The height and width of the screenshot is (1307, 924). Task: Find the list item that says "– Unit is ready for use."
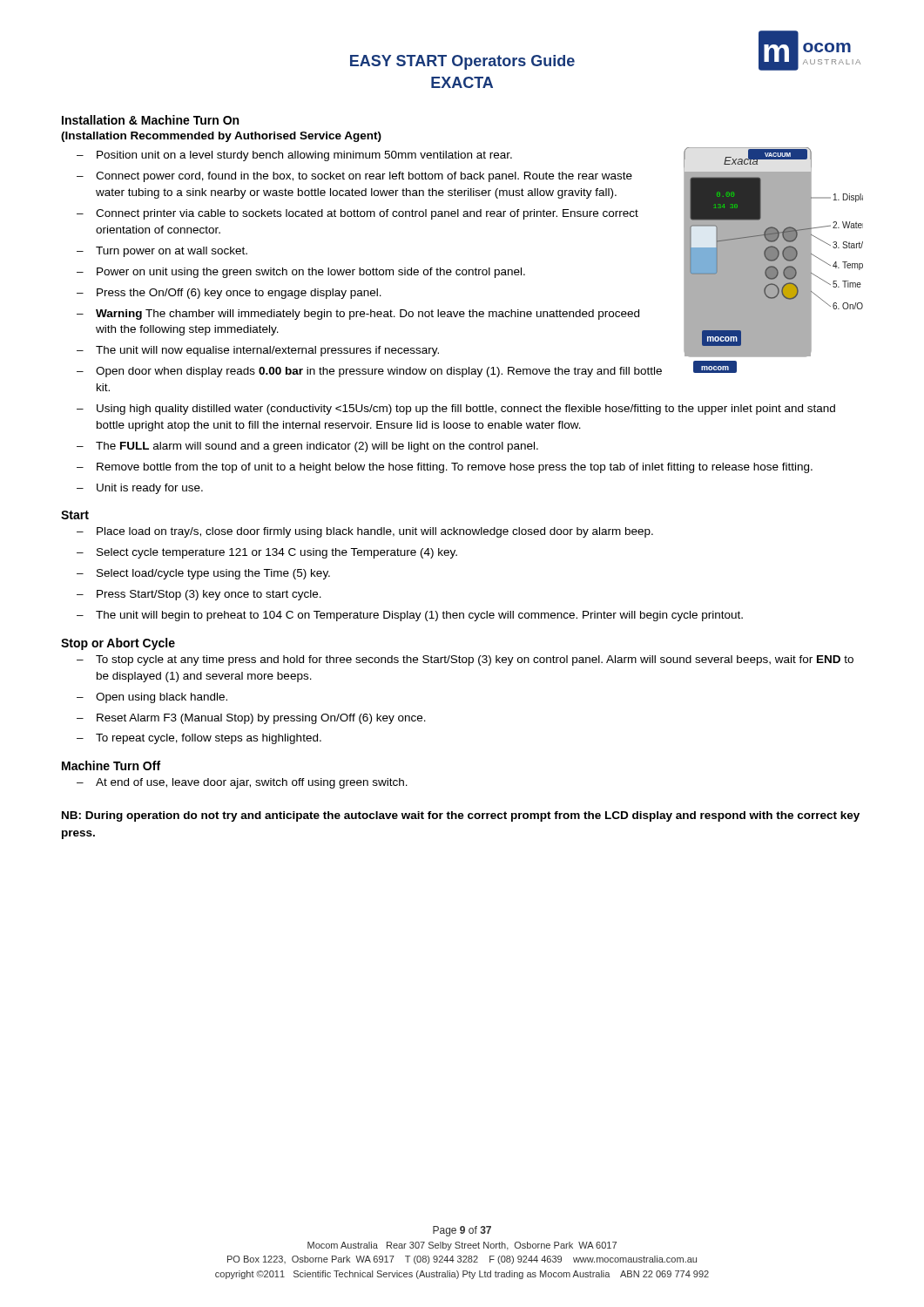coord(140,489)
